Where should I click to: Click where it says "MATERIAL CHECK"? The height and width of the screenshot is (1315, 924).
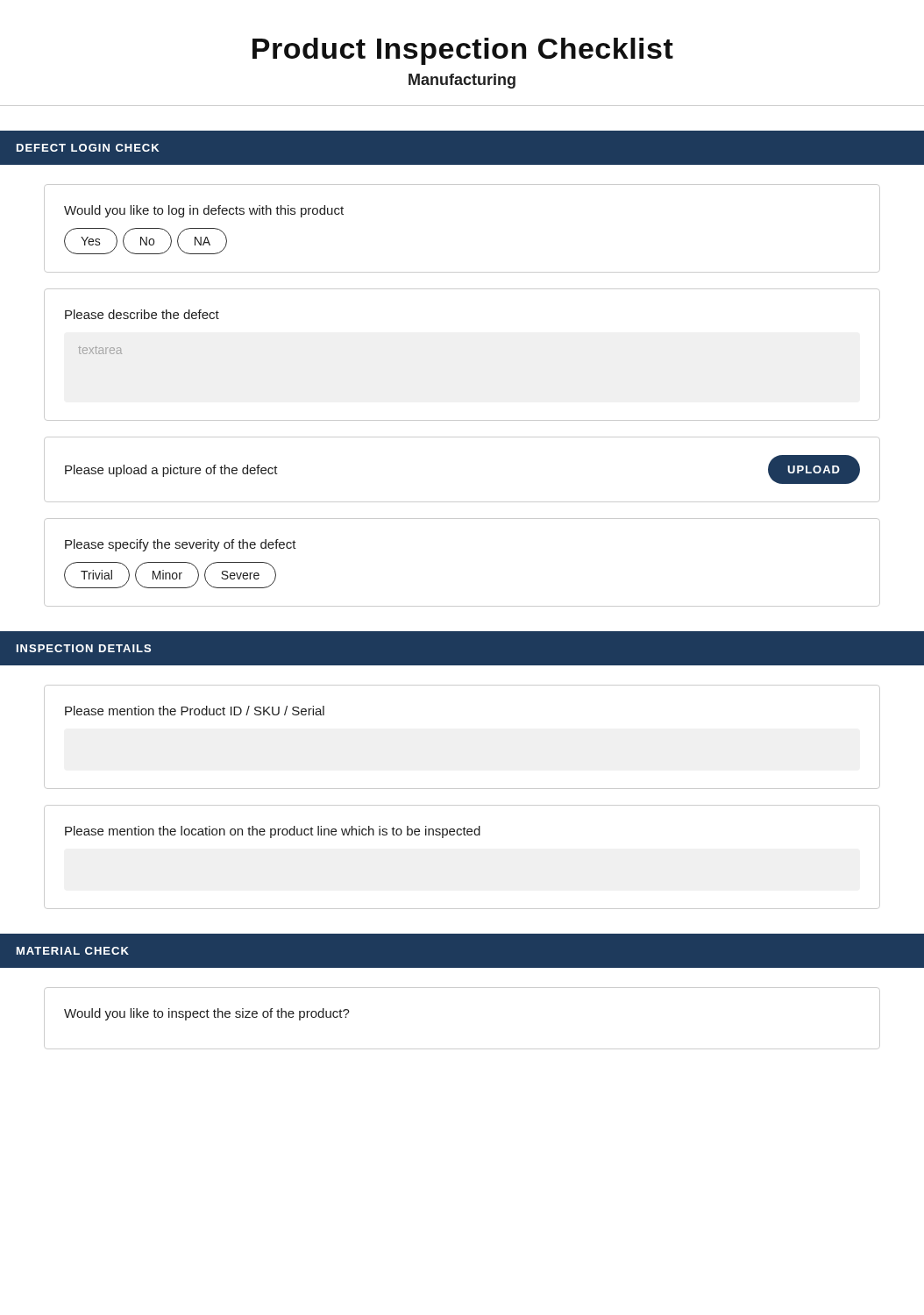pos(73,951)
